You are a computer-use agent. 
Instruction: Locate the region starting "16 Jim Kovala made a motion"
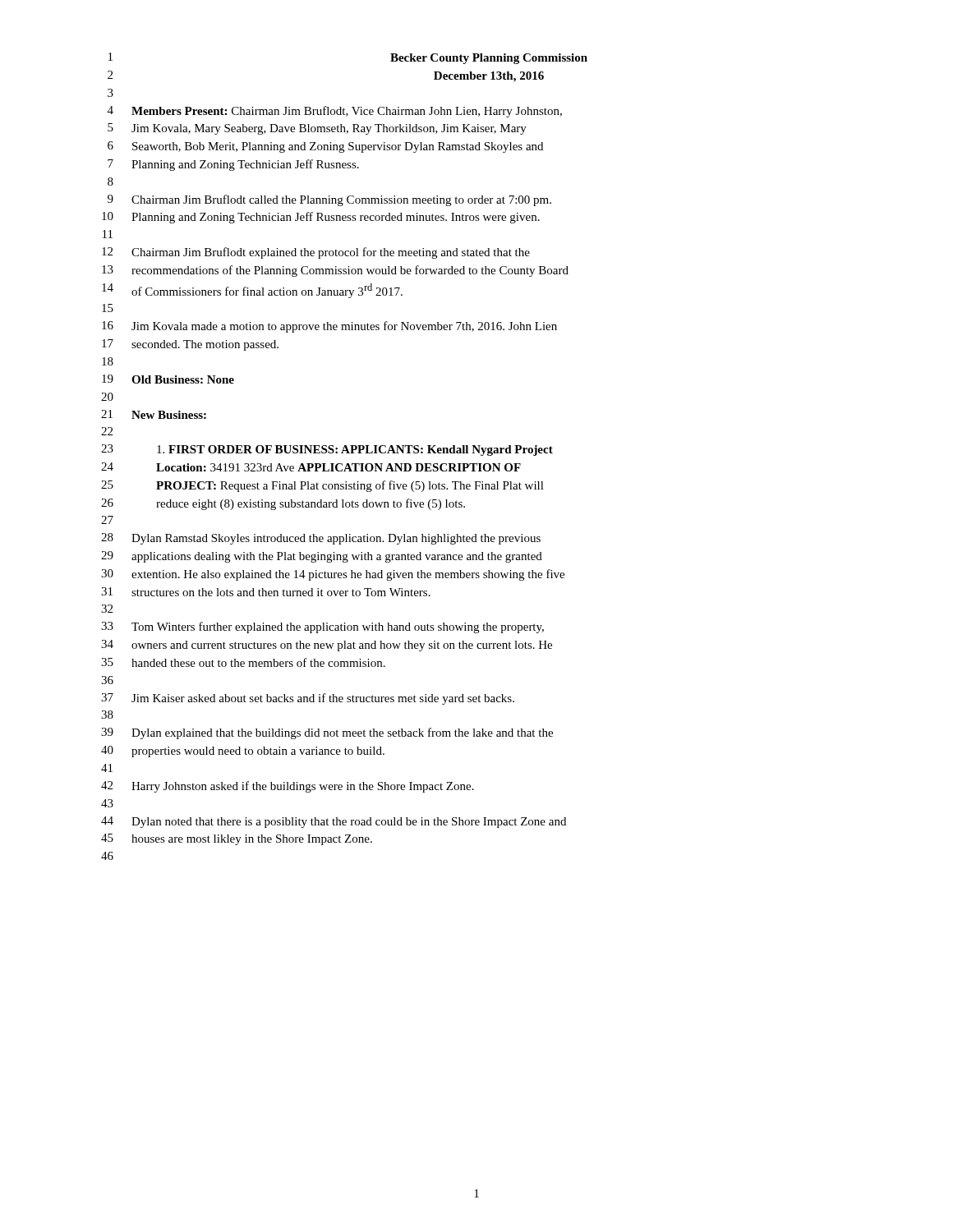464,336
